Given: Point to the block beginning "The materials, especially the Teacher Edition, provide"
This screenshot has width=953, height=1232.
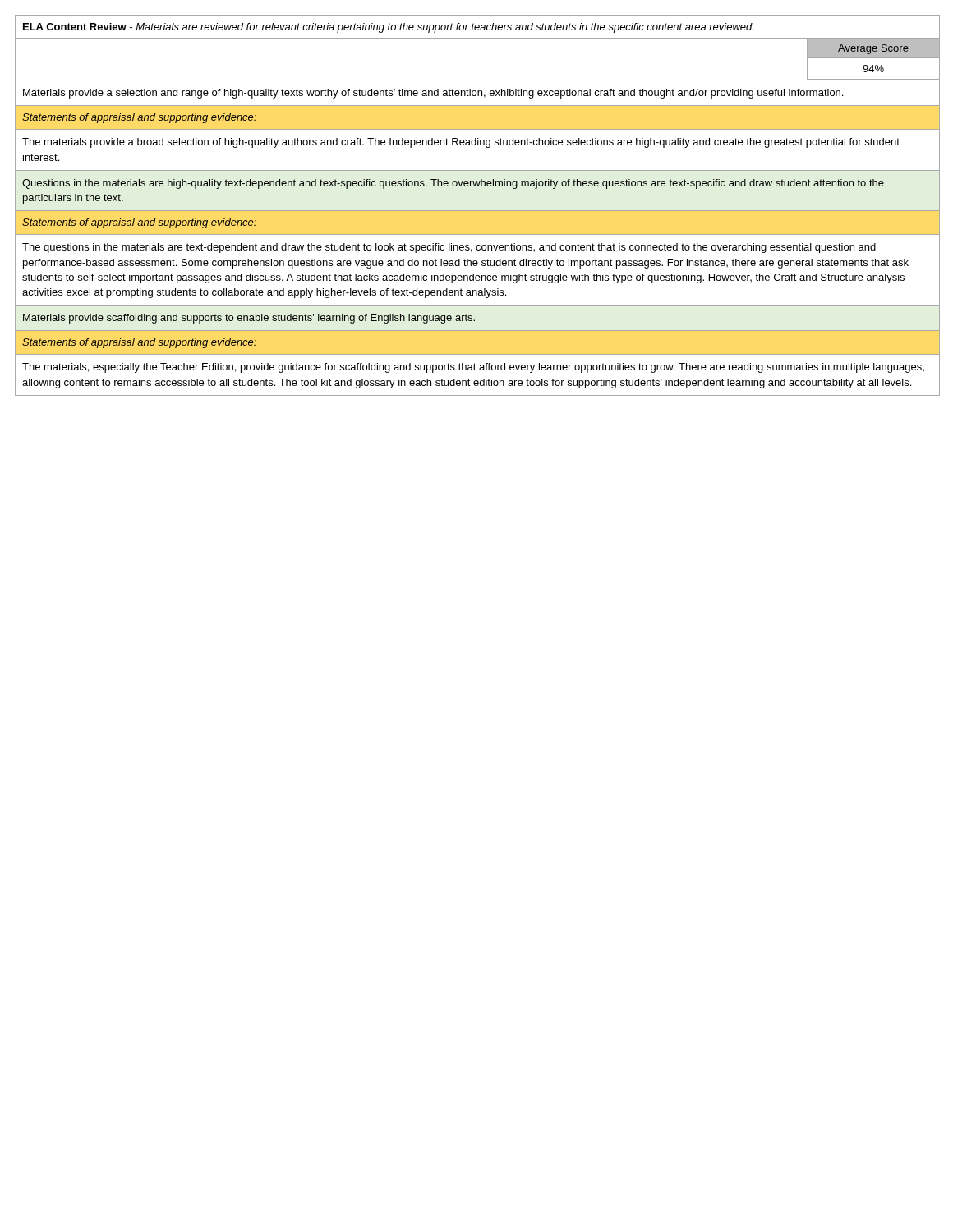Looking at the screenshot, I should 474,375.
